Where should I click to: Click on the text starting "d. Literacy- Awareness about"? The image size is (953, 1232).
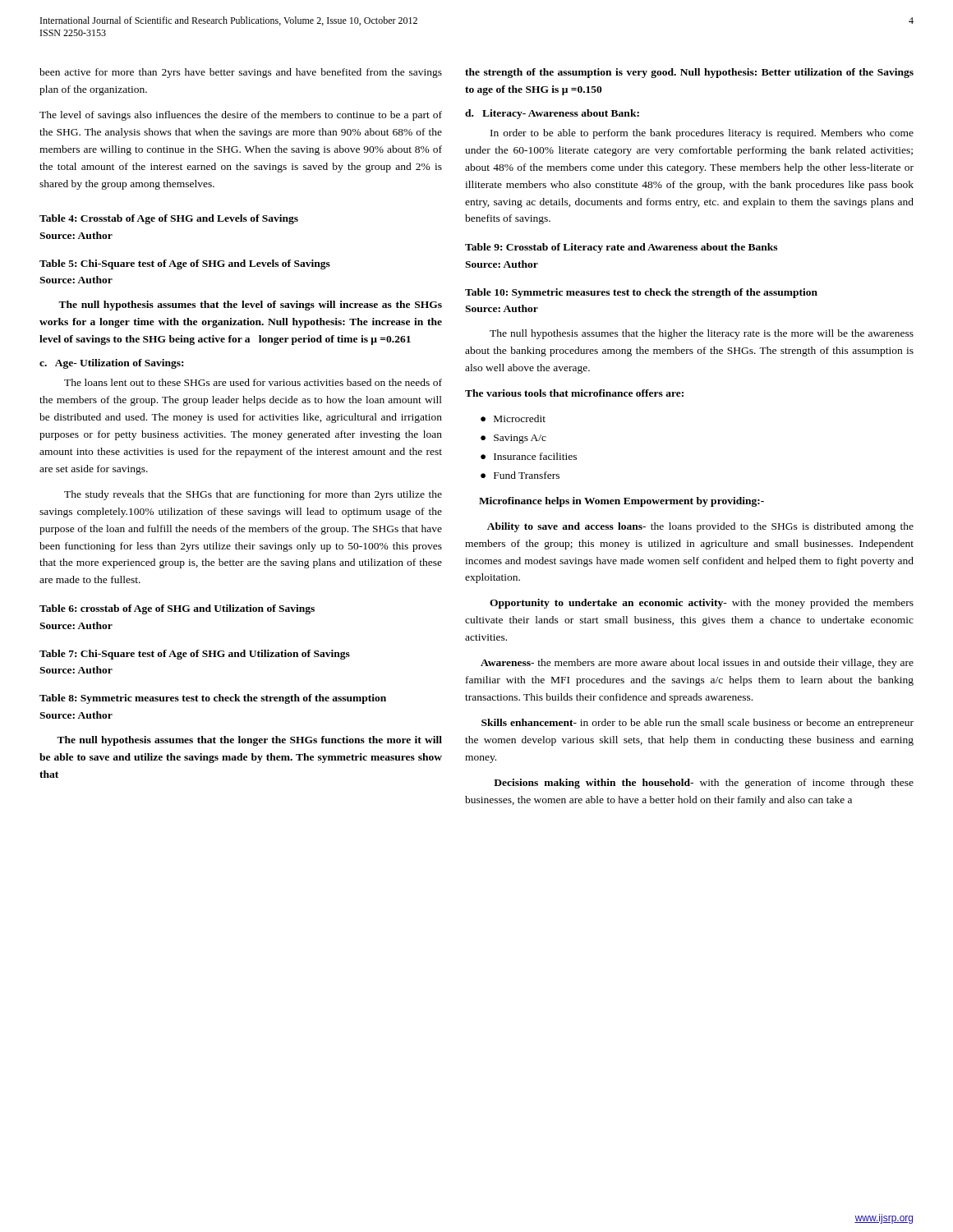[552, 113]
